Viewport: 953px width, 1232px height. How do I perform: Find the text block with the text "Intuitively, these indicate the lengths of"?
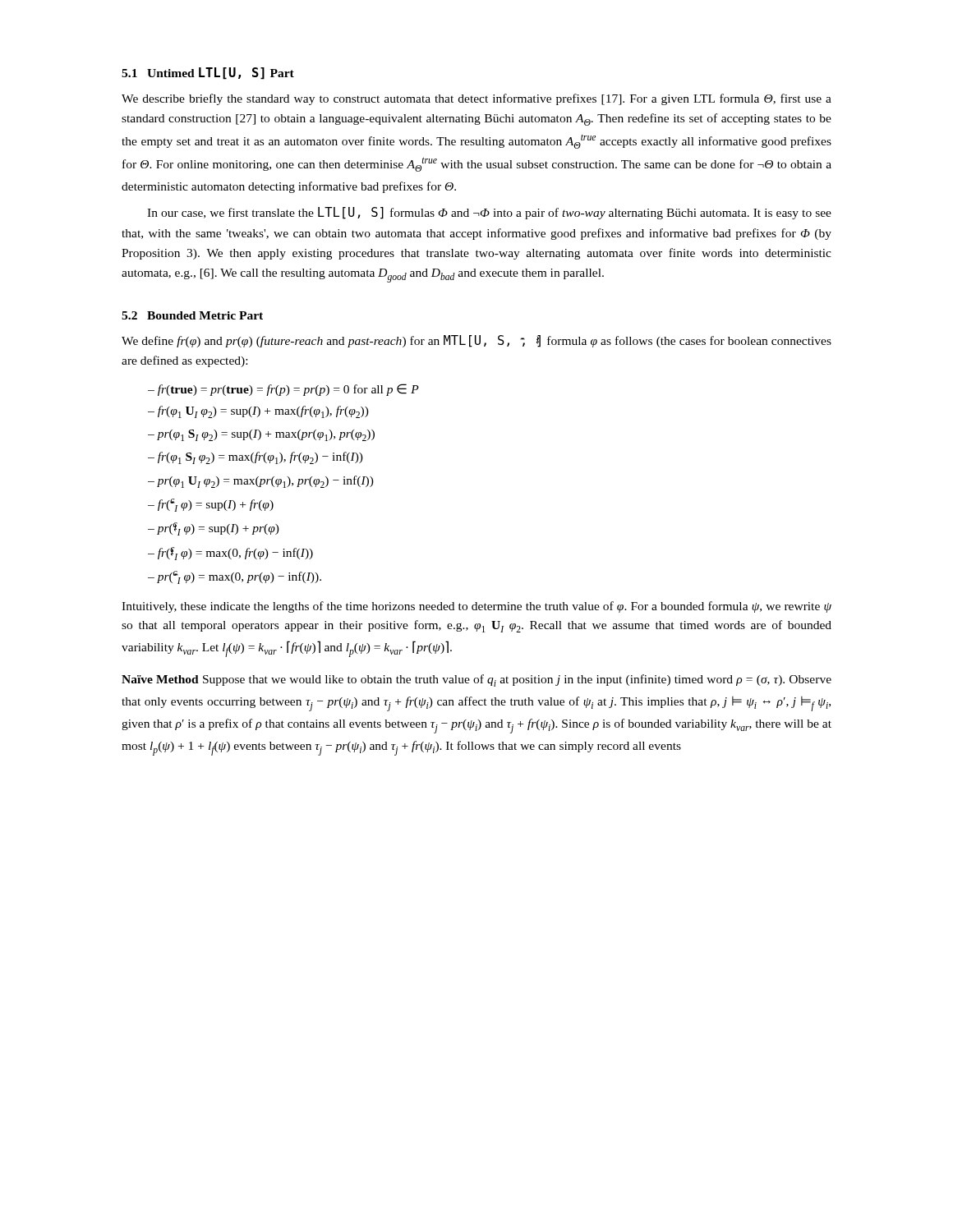point(476,628)
